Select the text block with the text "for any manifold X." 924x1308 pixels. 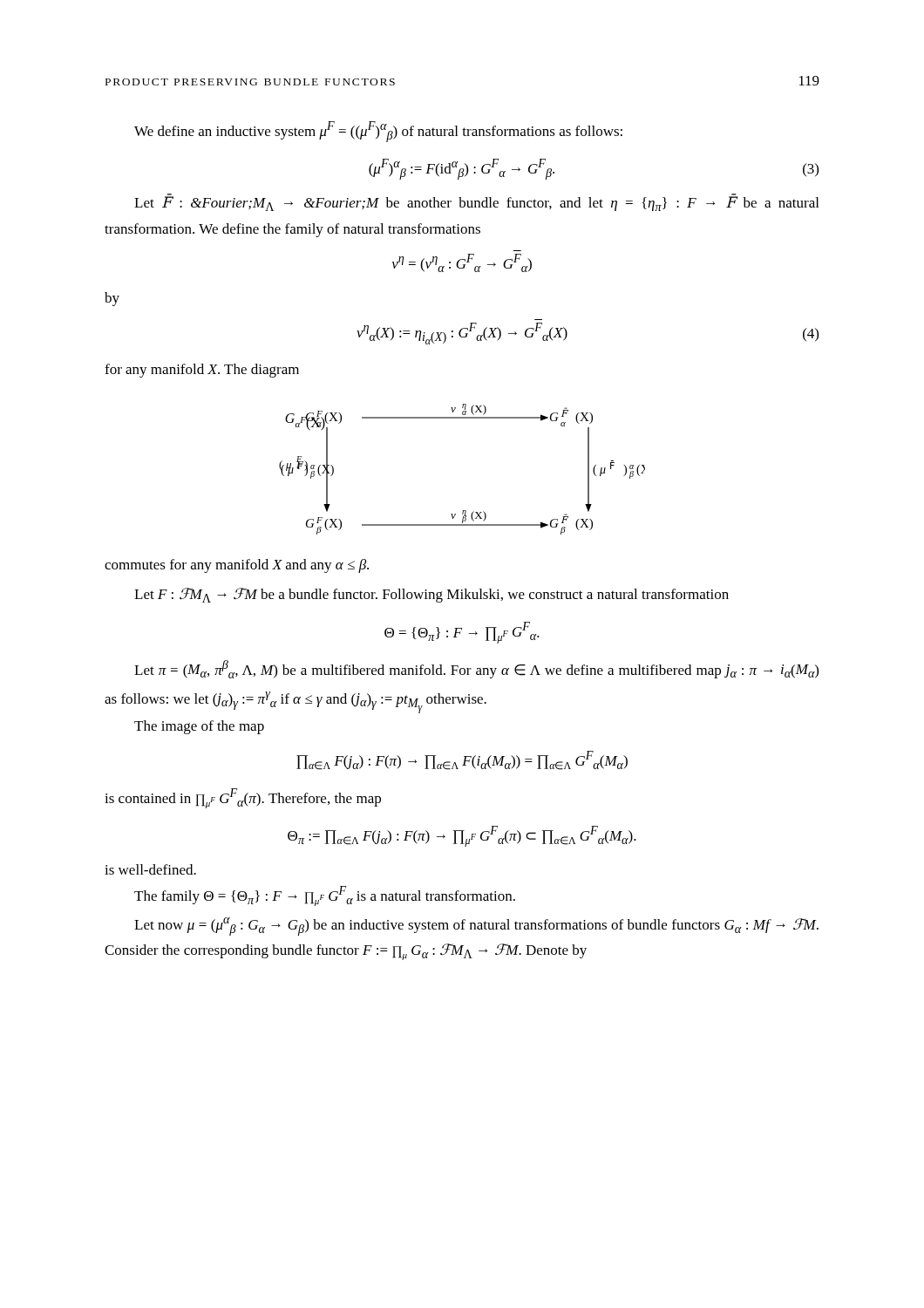tap(202, 369)
